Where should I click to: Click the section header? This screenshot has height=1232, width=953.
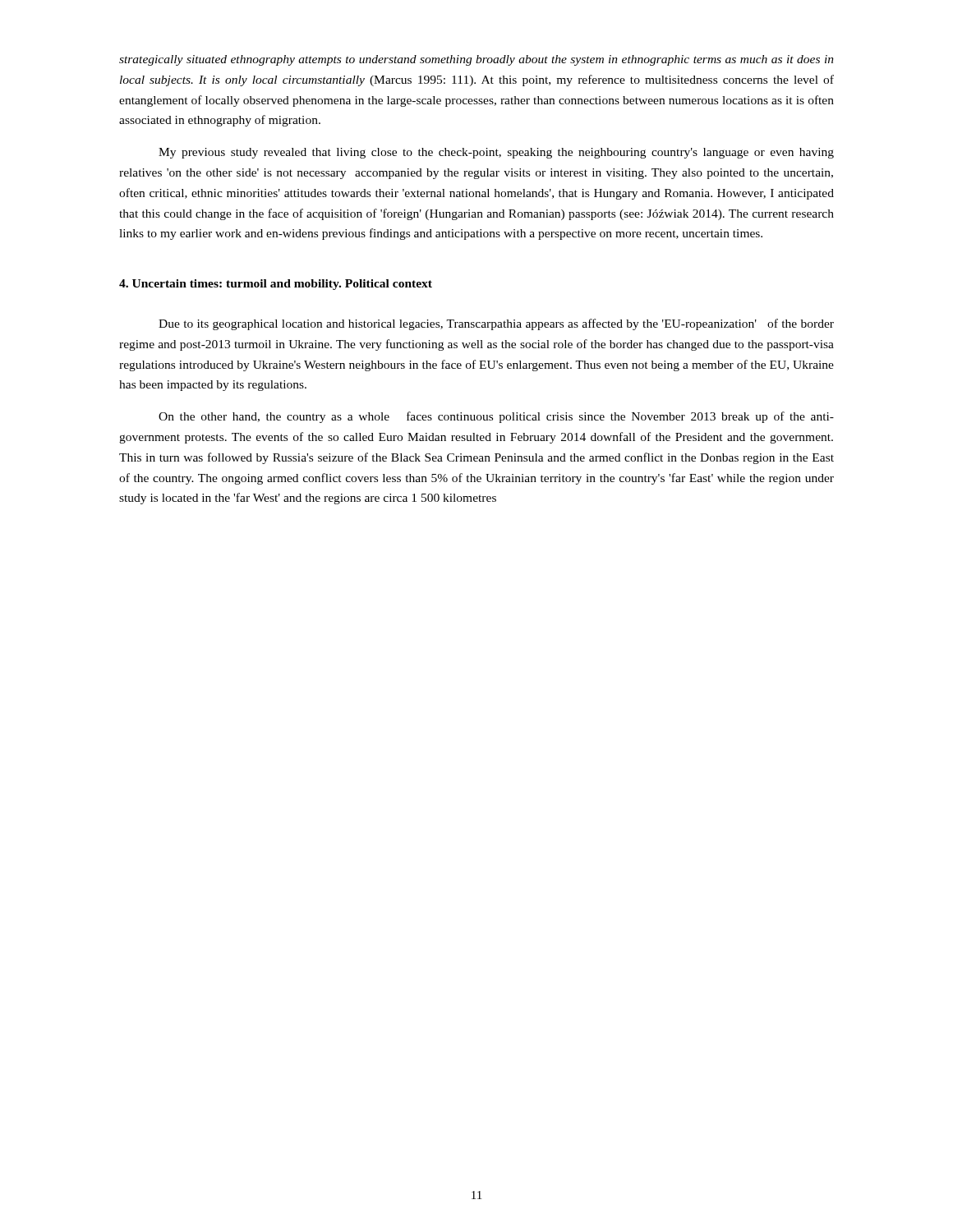click(x=476, y=284)
